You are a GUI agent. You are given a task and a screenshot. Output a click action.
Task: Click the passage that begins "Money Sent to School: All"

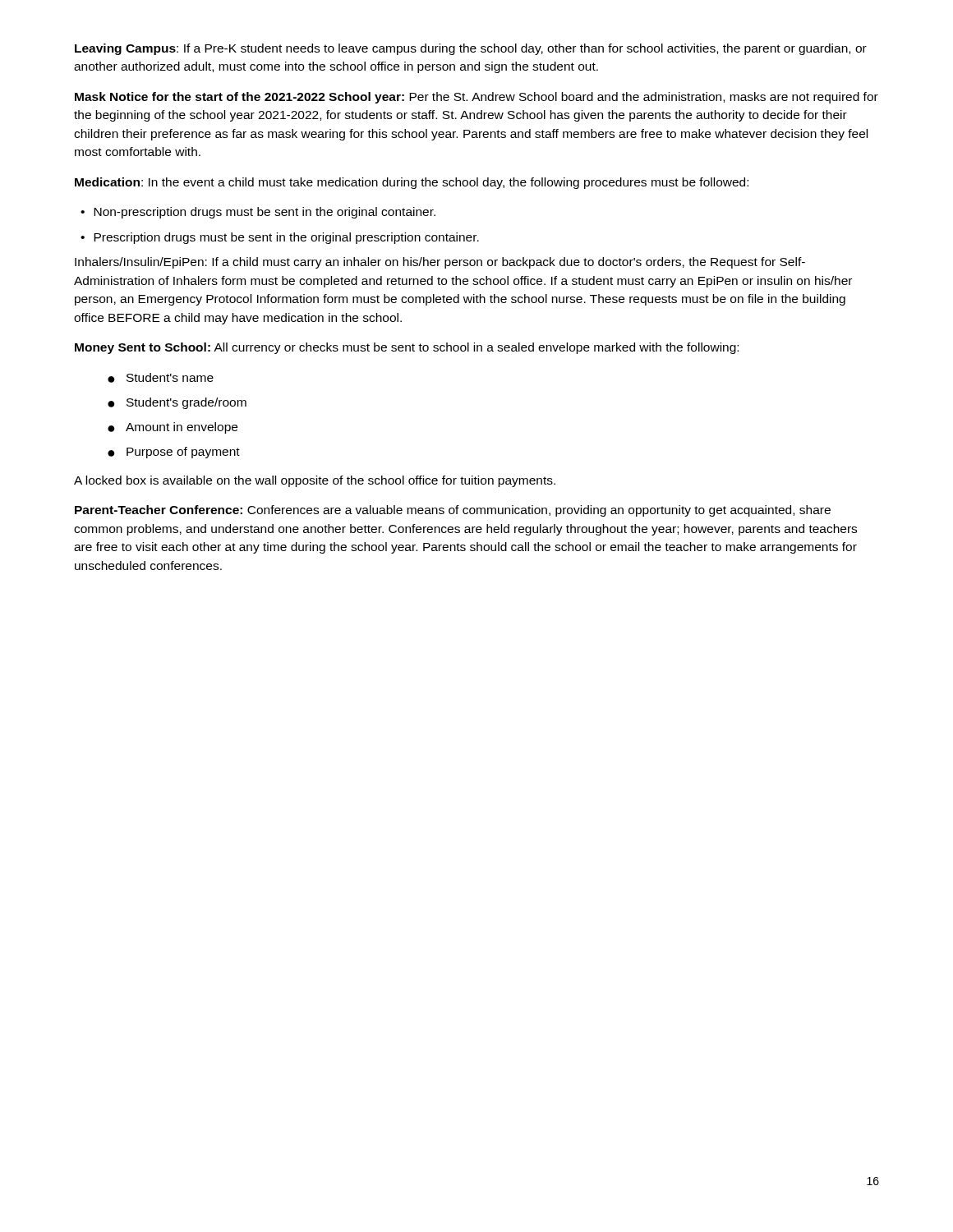[407, 347]
